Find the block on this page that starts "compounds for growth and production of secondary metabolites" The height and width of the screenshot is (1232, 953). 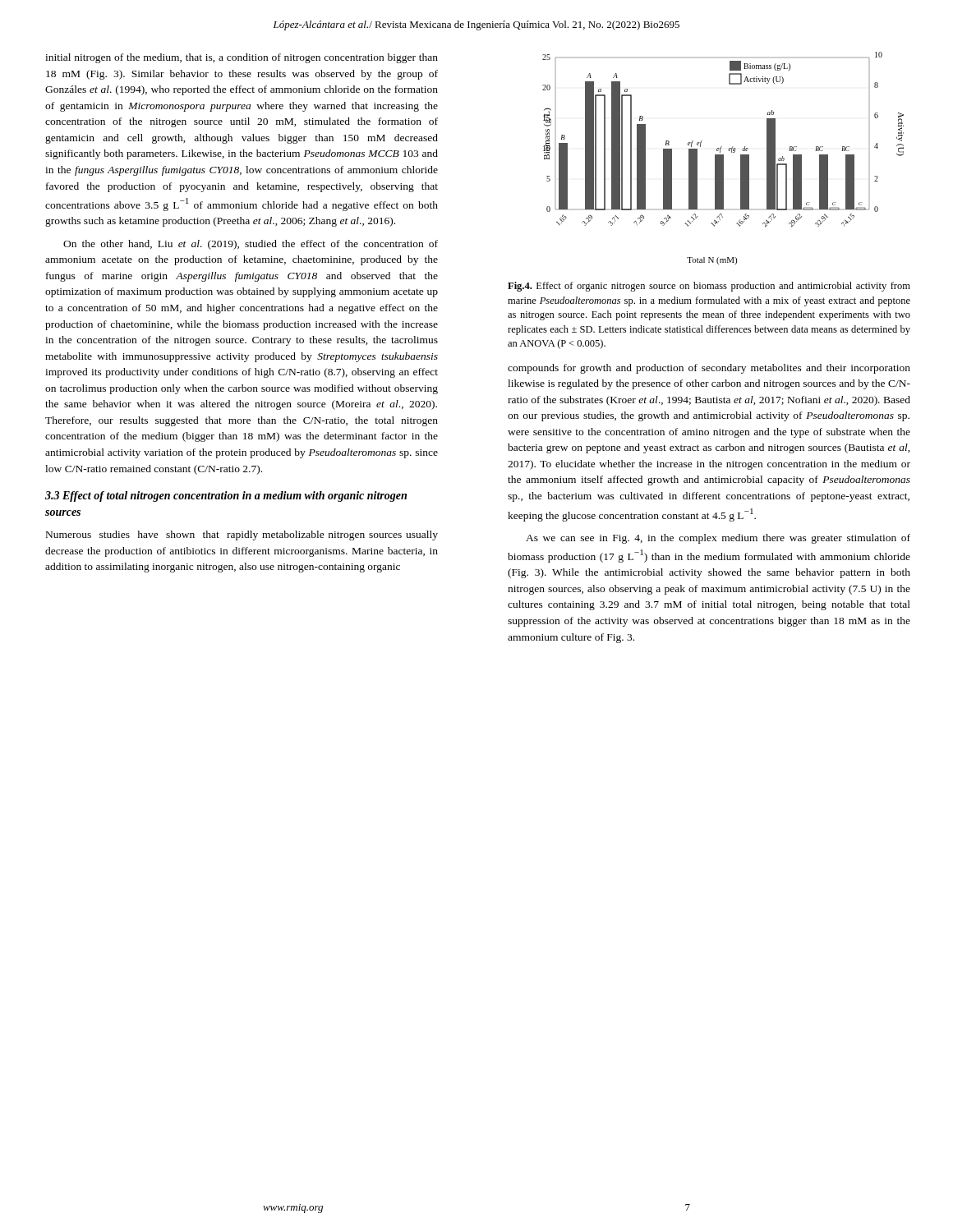(x=709, y=441)
